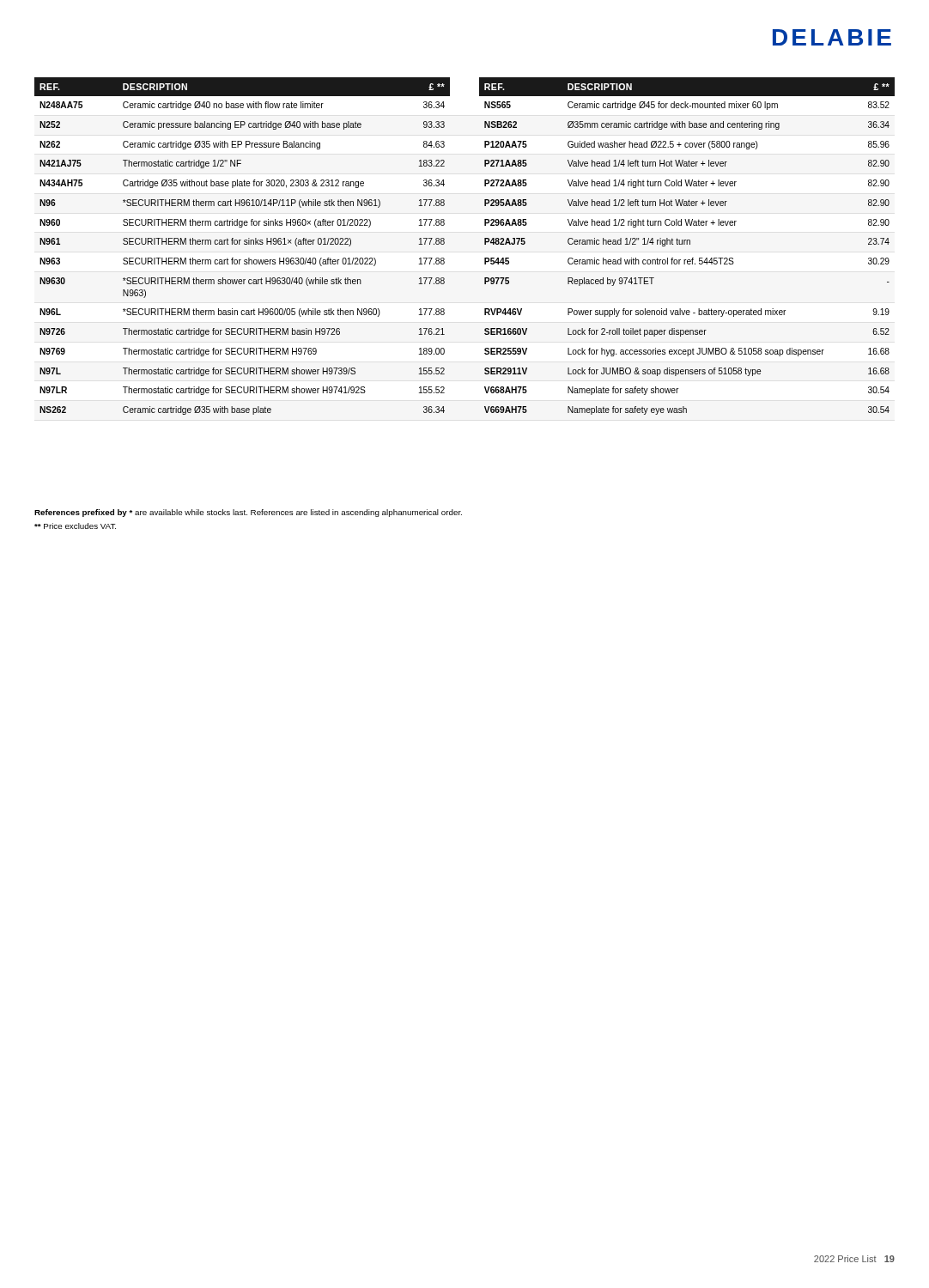Select the passage starting "Price excludes VAT."
Screen dimensions: 1288x929
click(x=76, y=526)
